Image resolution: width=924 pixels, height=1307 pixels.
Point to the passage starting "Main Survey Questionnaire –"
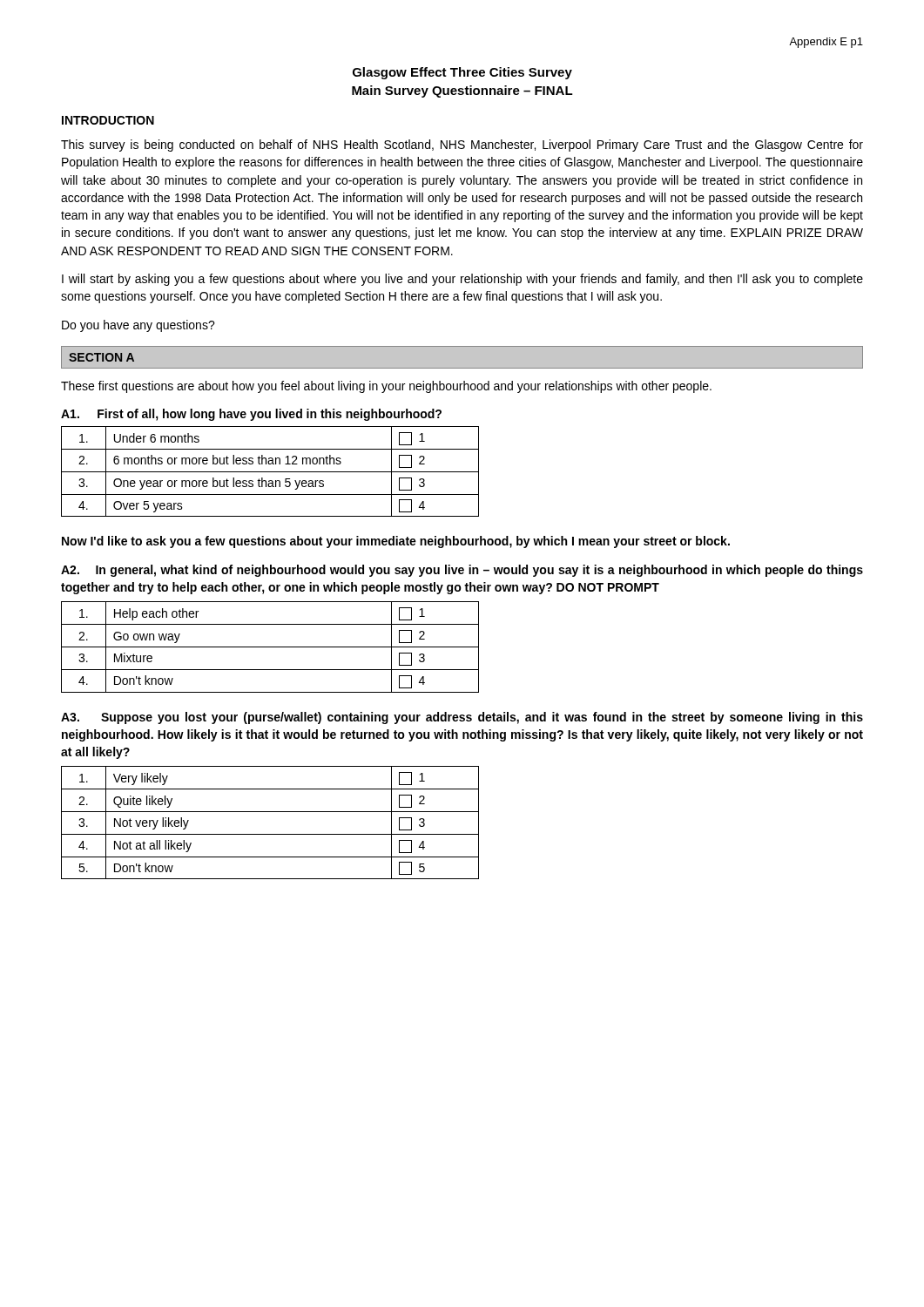pyautogui.click(x=462, y=90)
